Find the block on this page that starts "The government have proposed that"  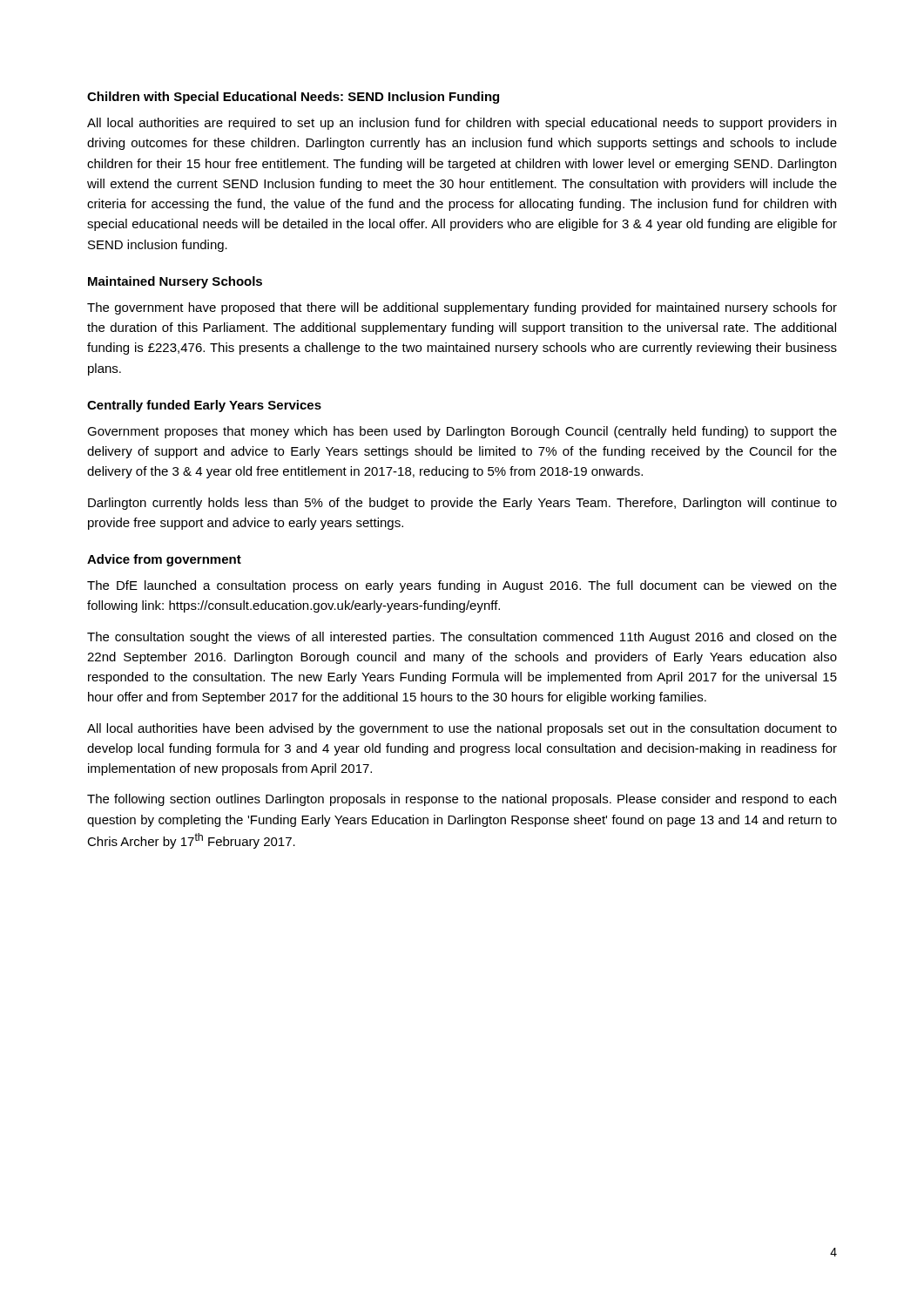click(462, 337)
